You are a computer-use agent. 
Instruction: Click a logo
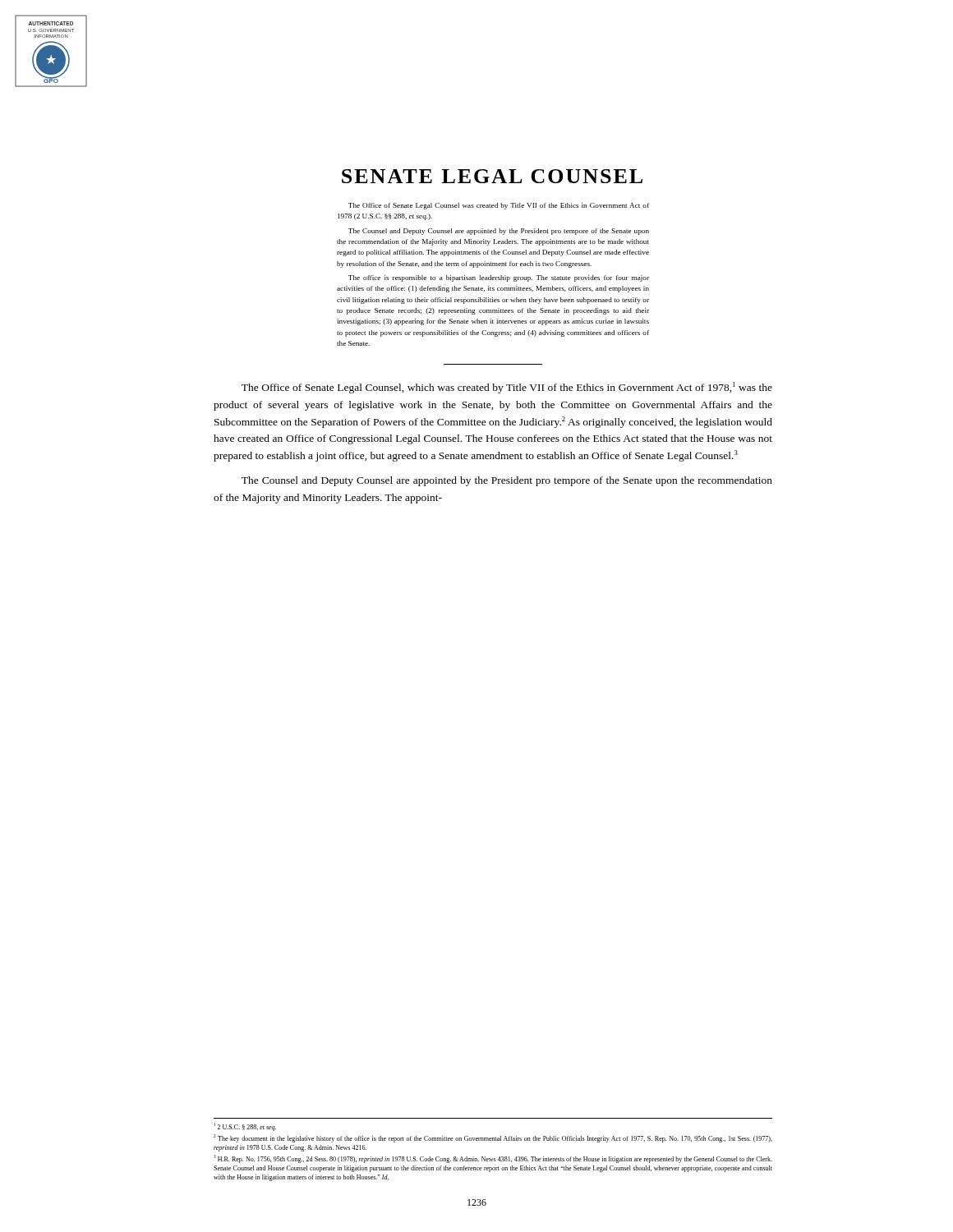click(52, 53)
